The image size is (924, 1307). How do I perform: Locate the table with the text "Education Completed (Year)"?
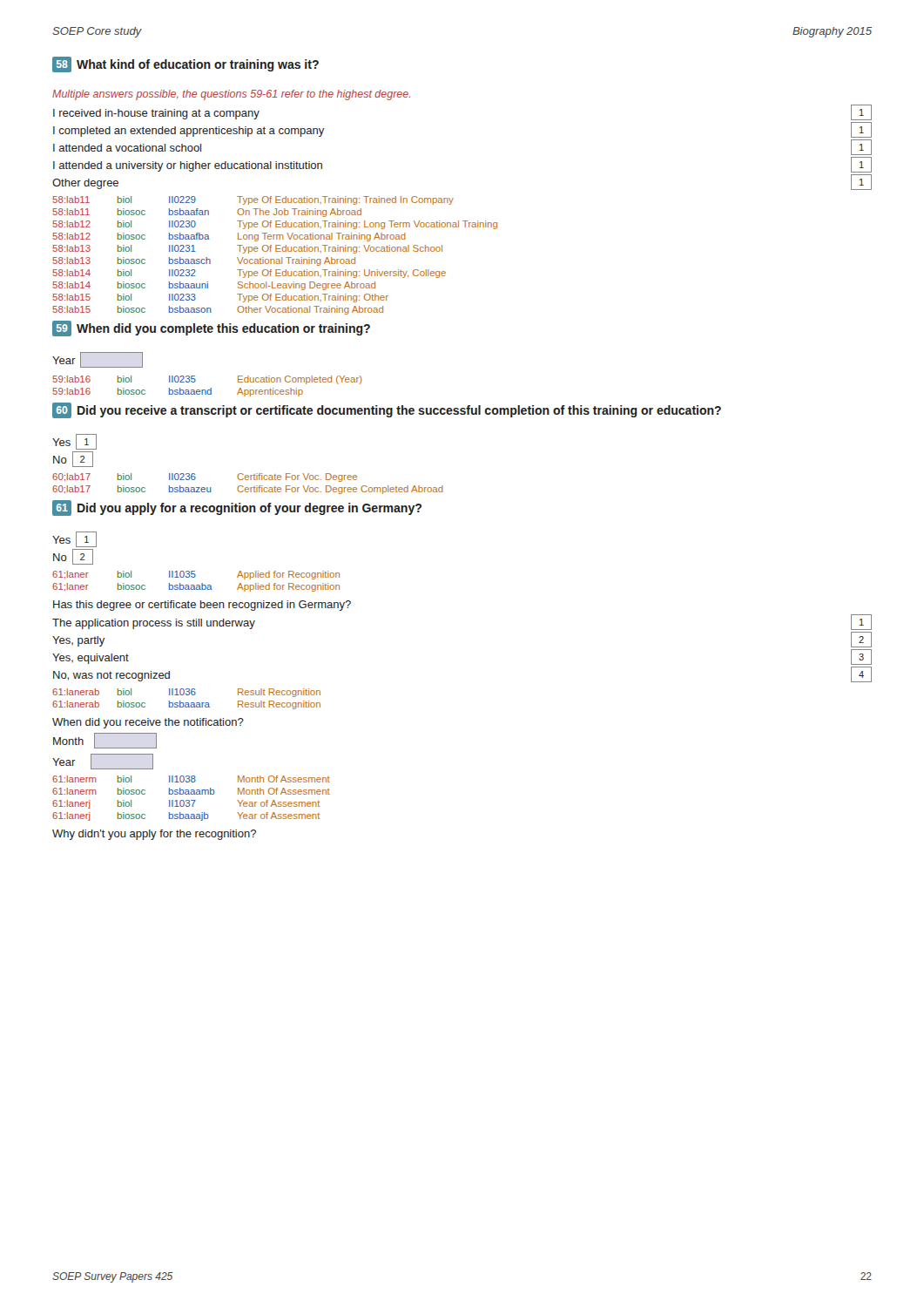click(462, 385)
